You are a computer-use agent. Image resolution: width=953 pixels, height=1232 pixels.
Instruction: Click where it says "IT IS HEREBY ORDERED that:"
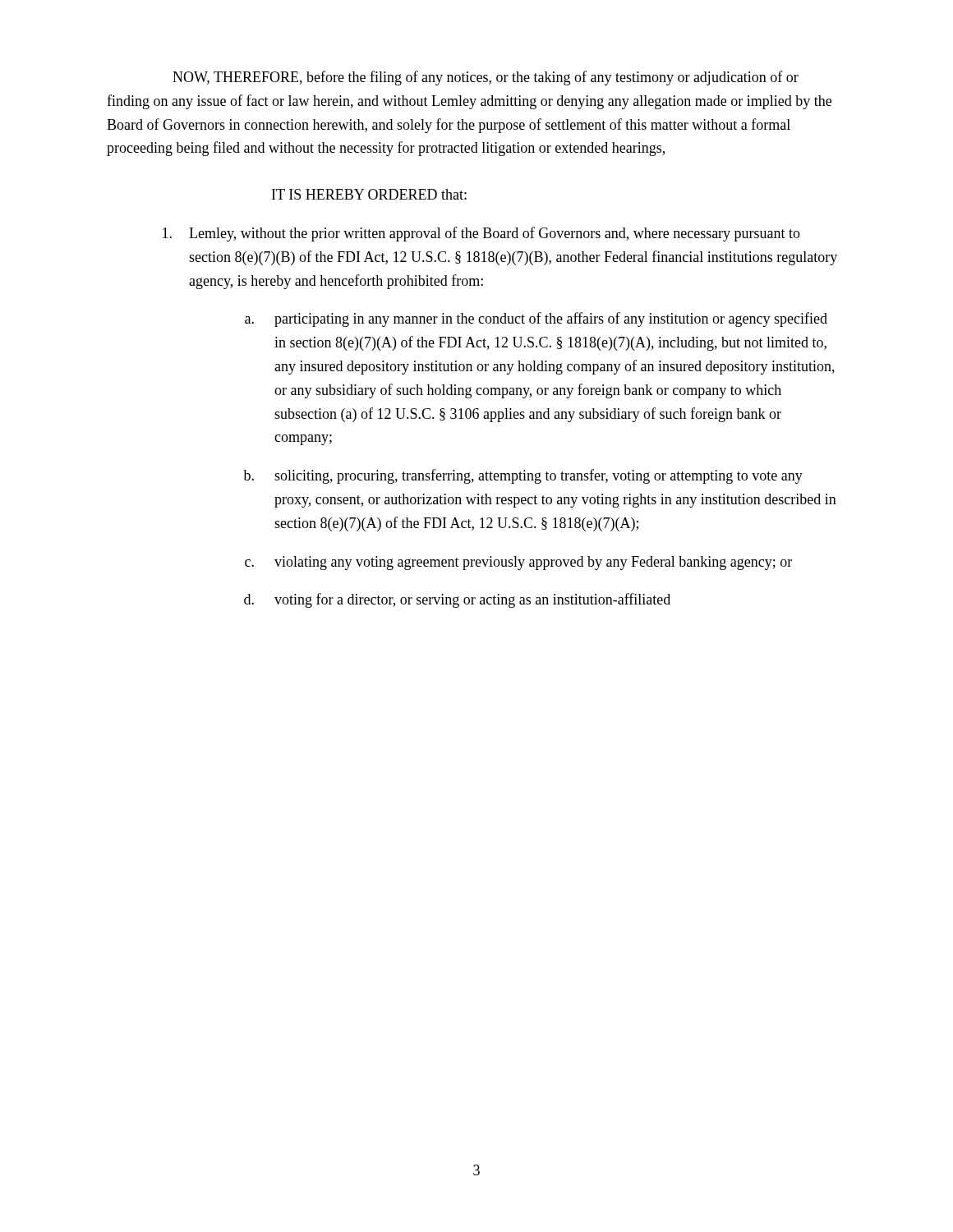(369, 195)
